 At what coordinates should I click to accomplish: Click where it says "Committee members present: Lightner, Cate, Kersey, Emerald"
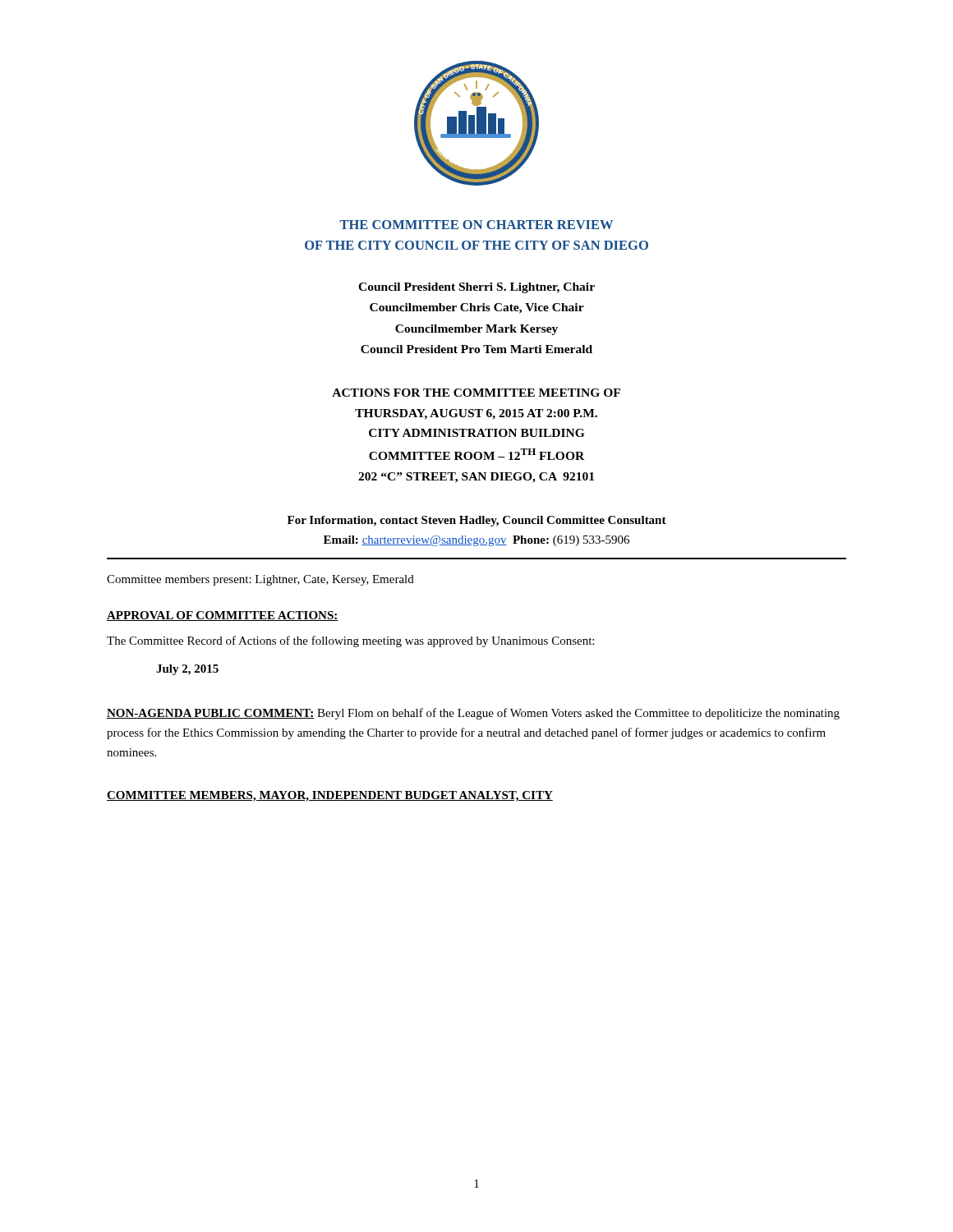pyautogui.click(x=260, y=579)
